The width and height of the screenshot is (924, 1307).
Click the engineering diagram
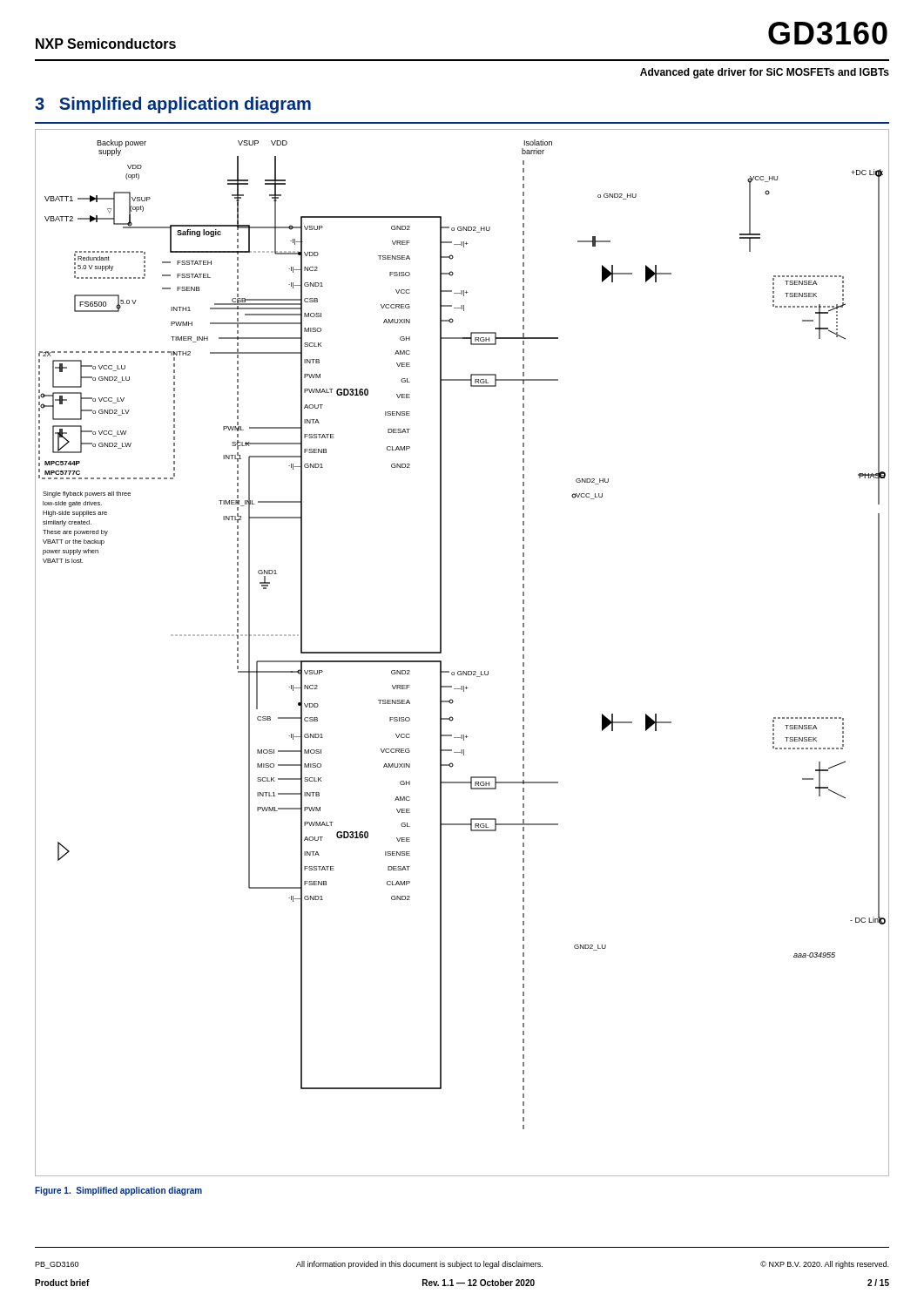(462, 653)
